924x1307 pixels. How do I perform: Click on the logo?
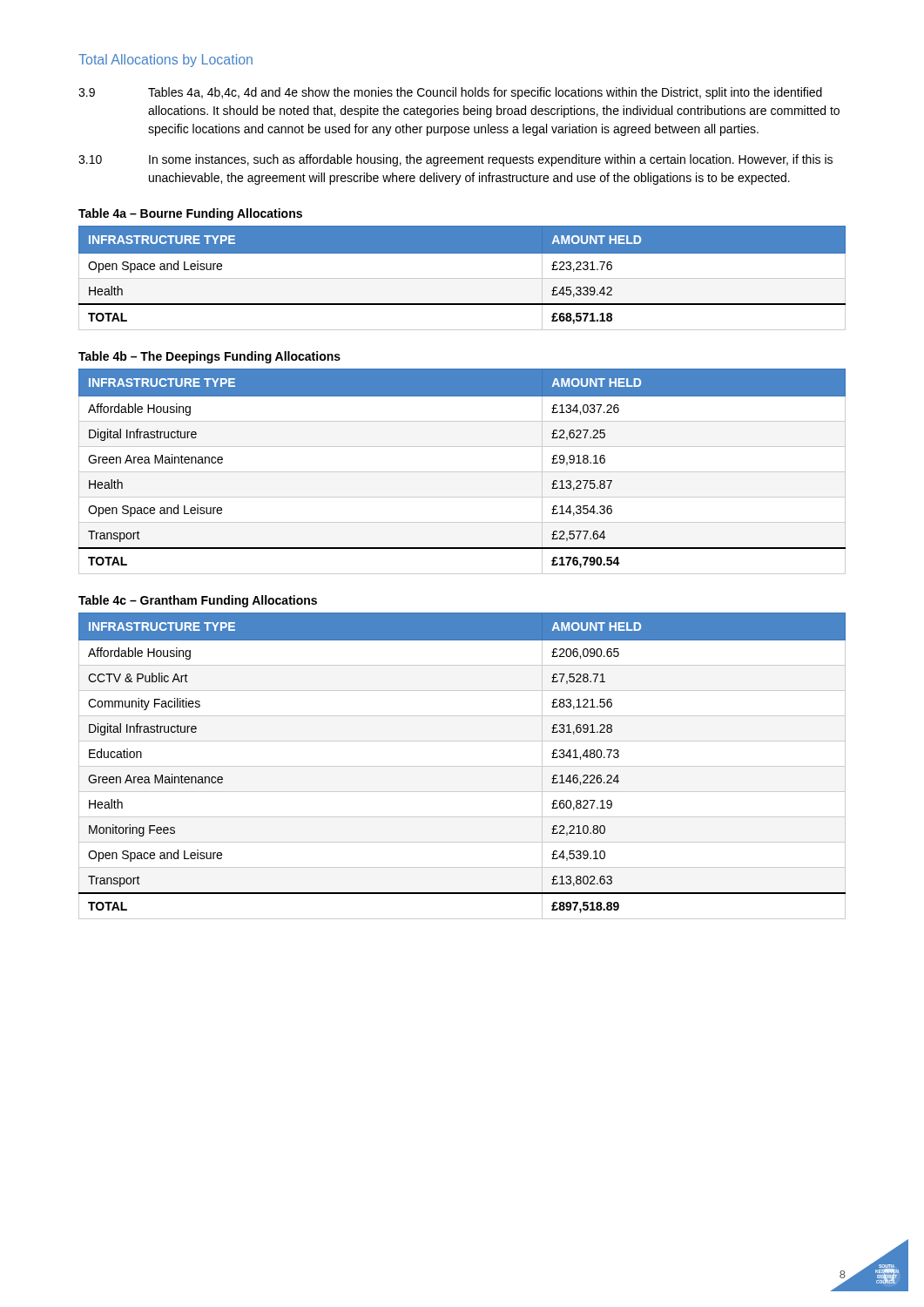tap(869, 1265)
